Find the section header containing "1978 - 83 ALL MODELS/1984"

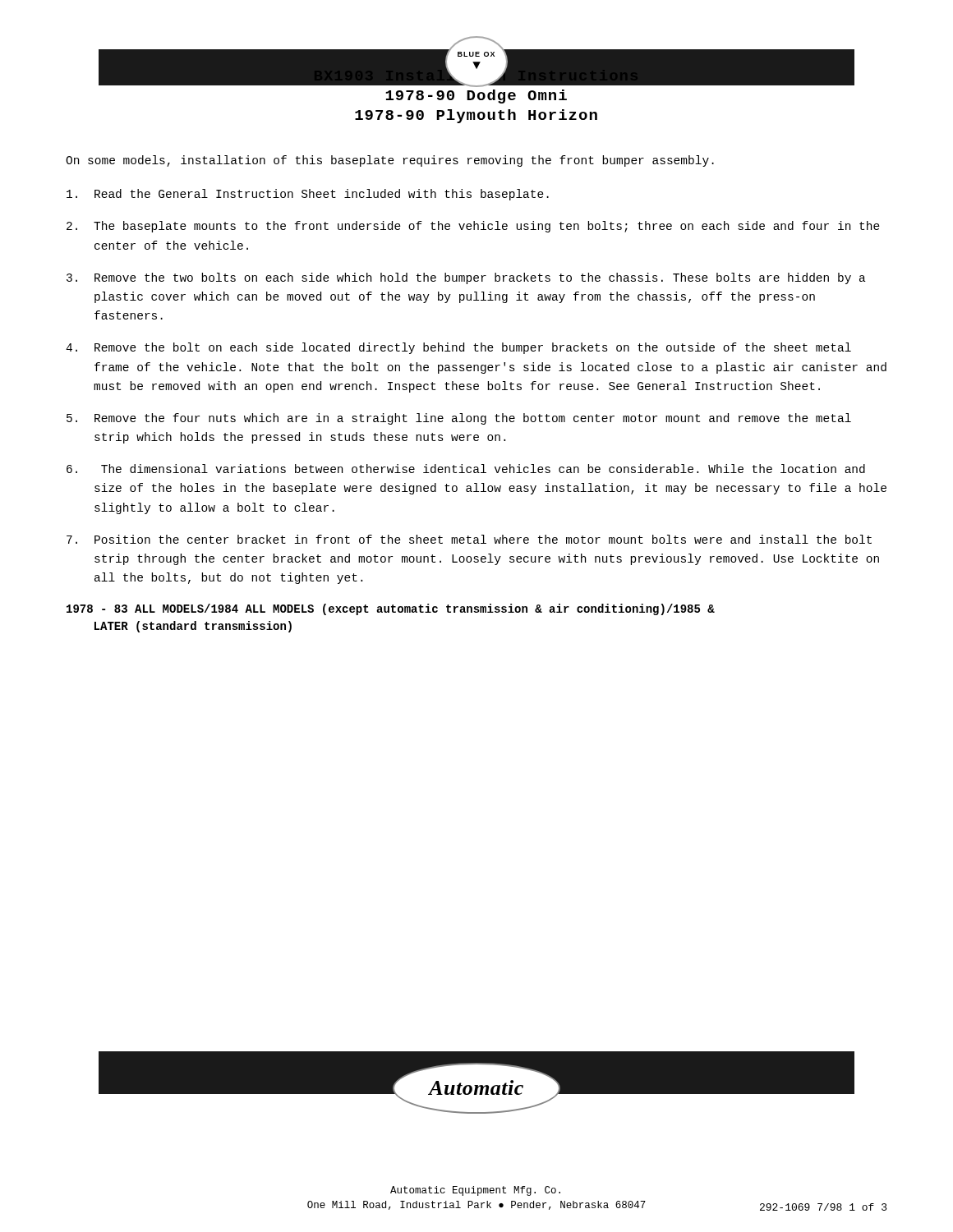coord(390,618)
